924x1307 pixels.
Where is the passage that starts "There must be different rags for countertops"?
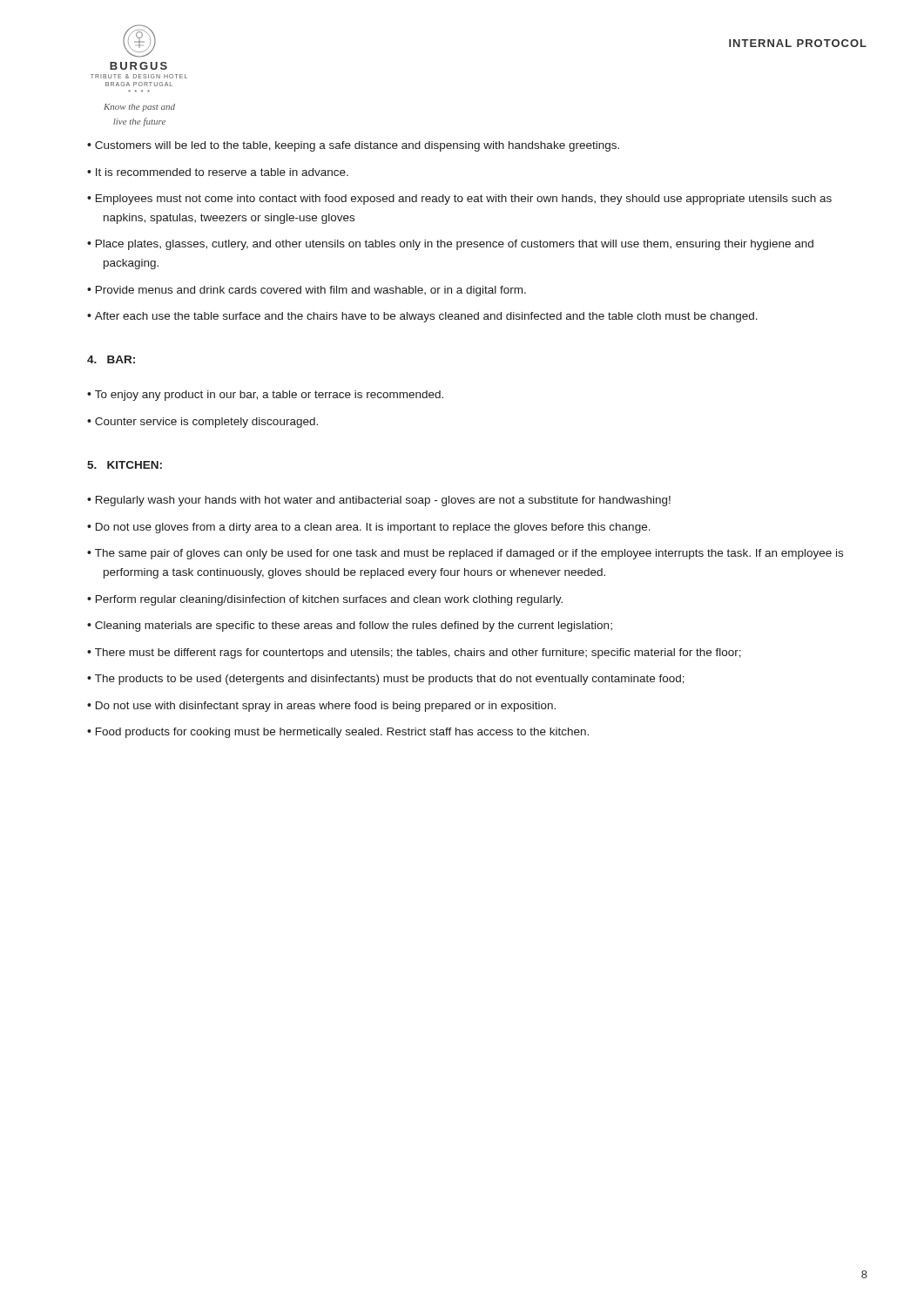pyautogui.click(x=418, y=652)
